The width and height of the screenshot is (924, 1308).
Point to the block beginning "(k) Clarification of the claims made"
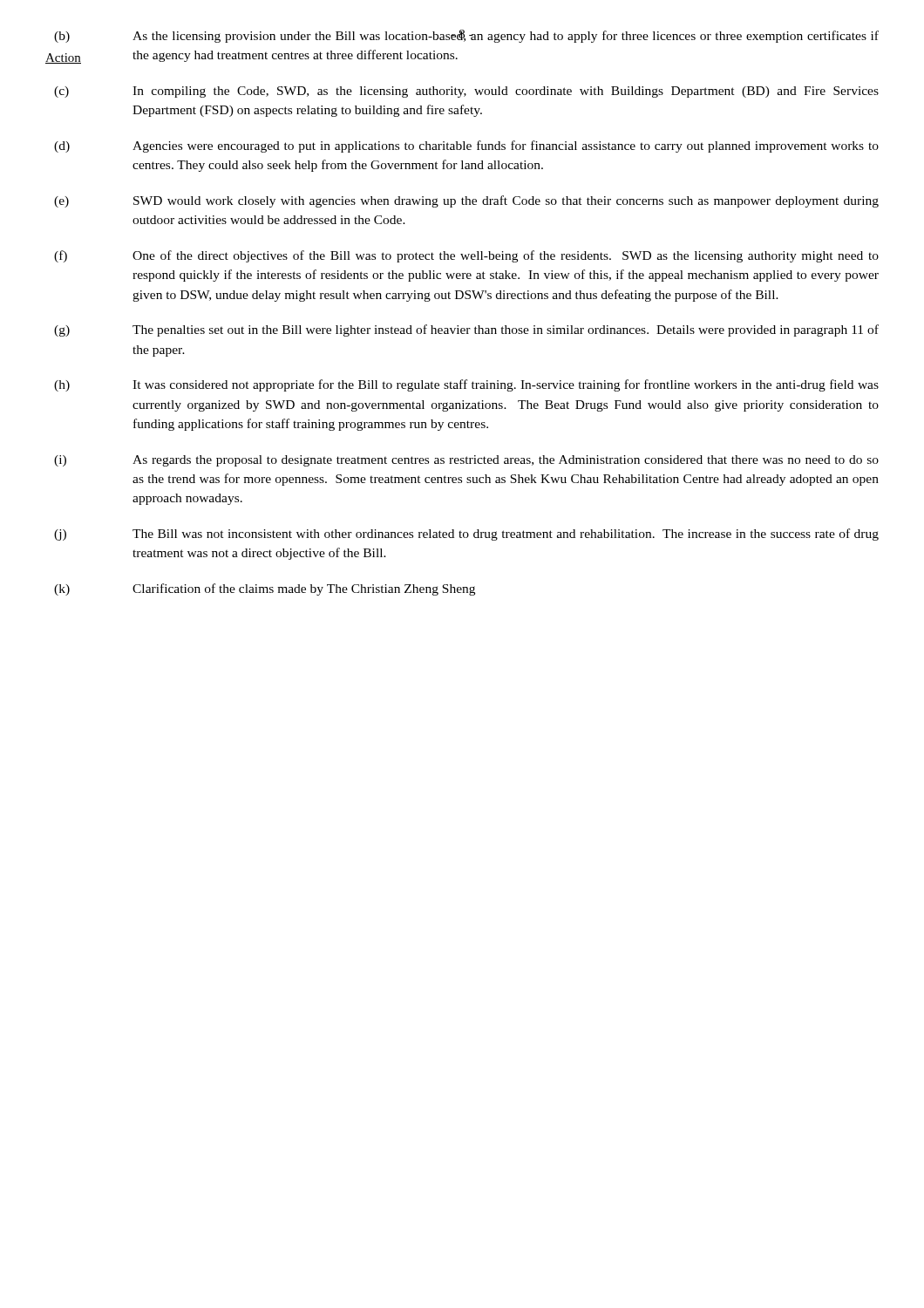pyautogui.click(x=462, y=589)
